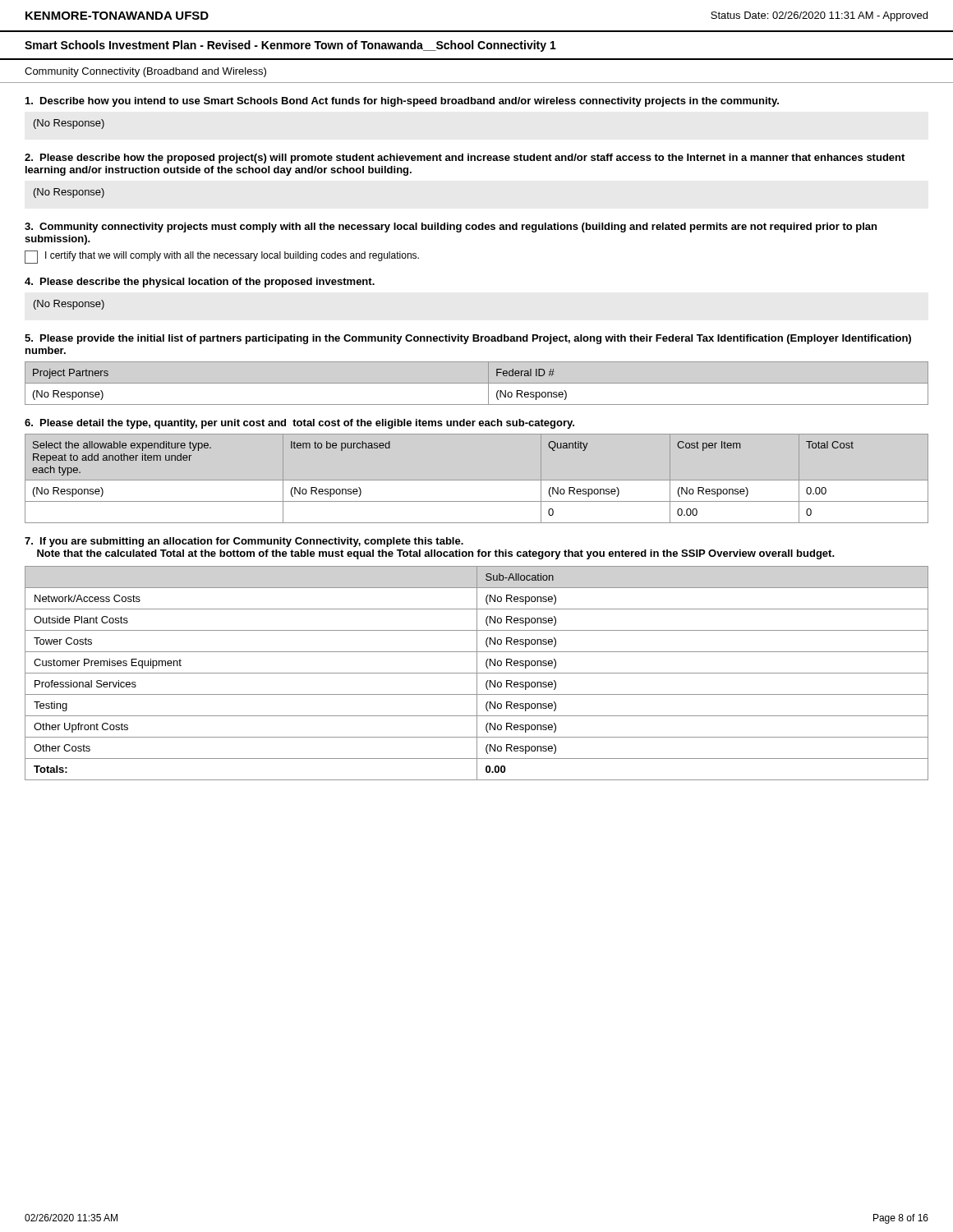
Task: Point to the block beginning "4. Please describe the physical location"
Action: tap(200, 283)
